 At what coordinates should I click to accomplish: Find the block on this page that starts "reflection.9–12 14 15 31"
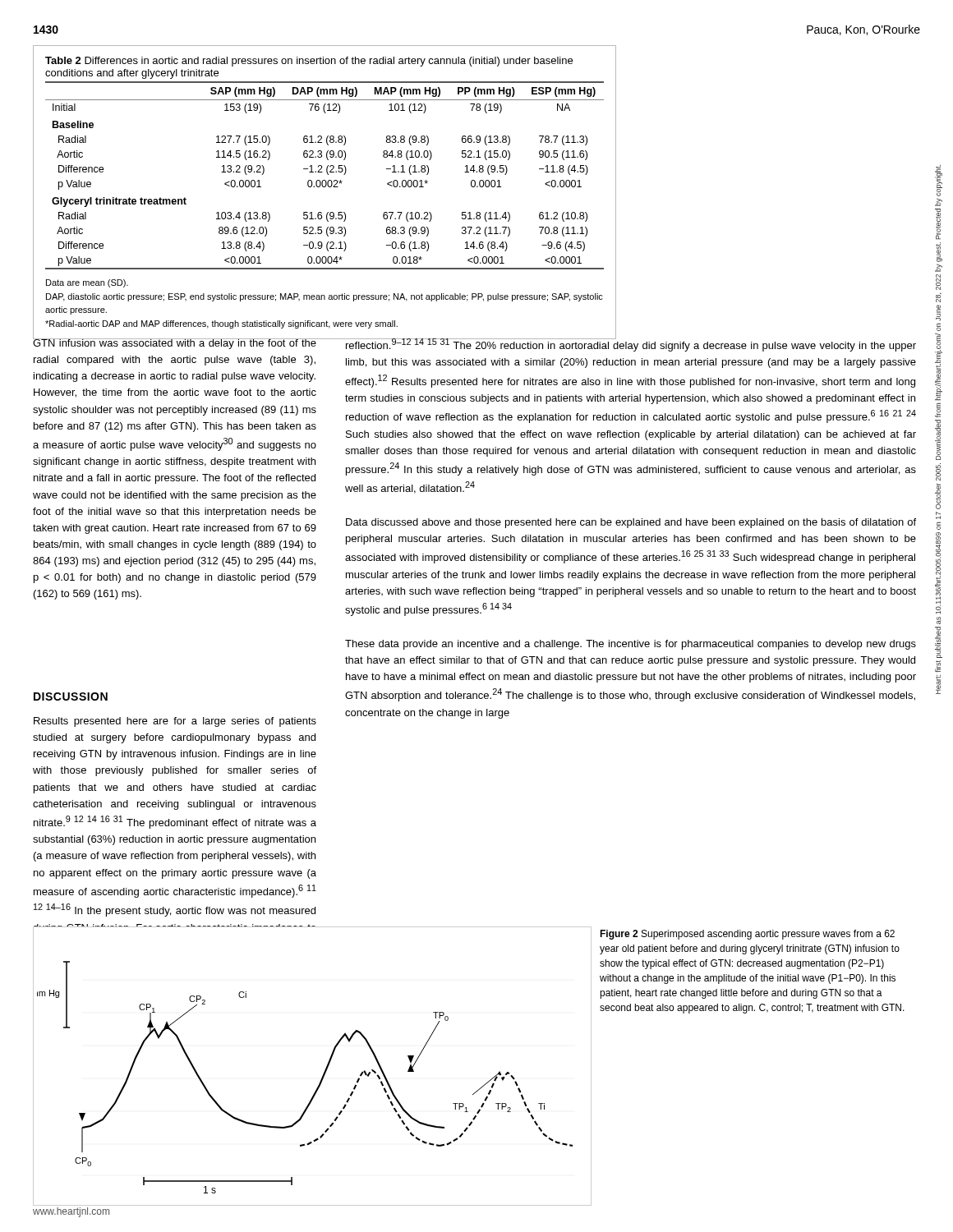point(631,528)
